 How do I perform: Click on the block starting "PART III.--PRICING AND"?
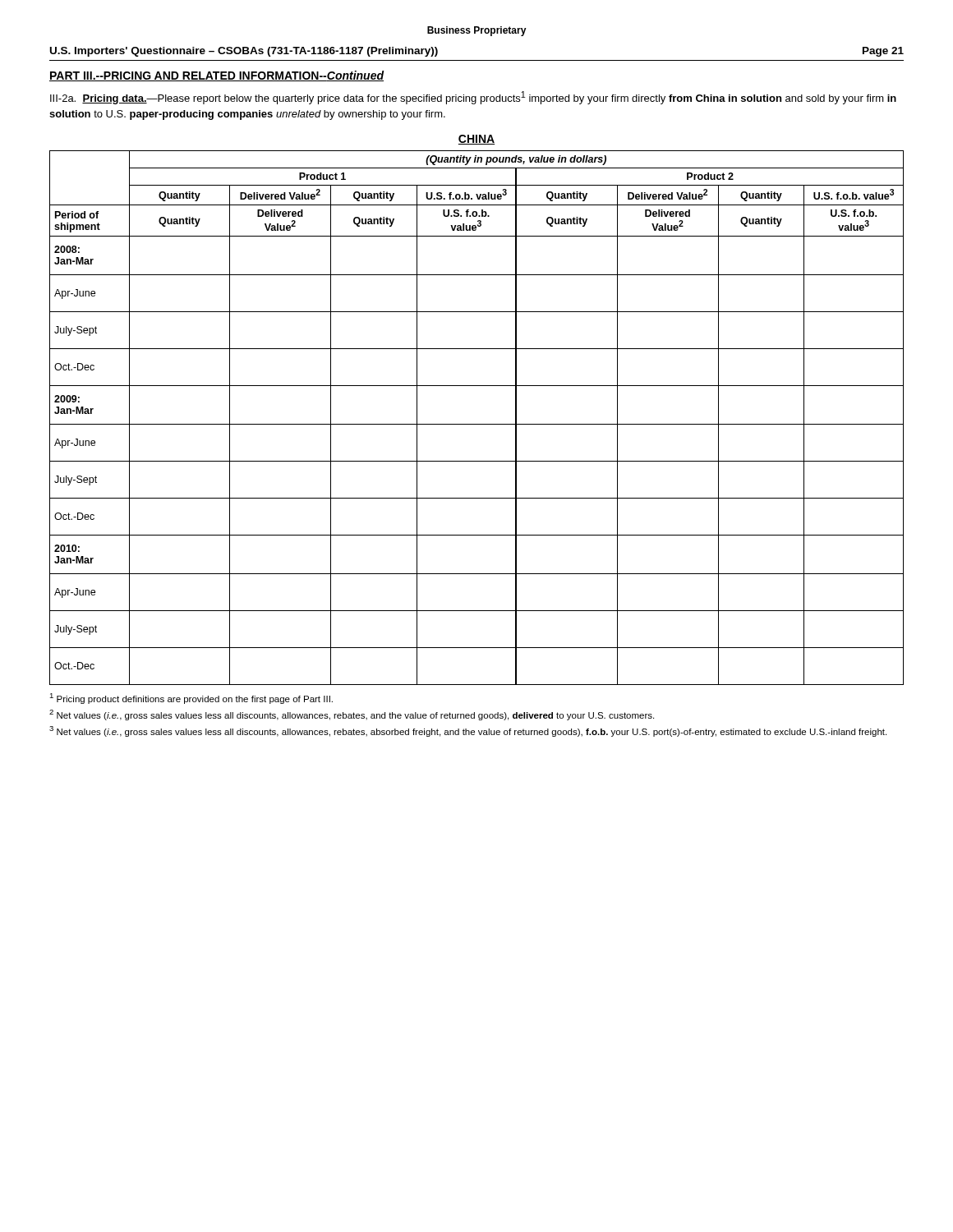click(x=216, y=76)
